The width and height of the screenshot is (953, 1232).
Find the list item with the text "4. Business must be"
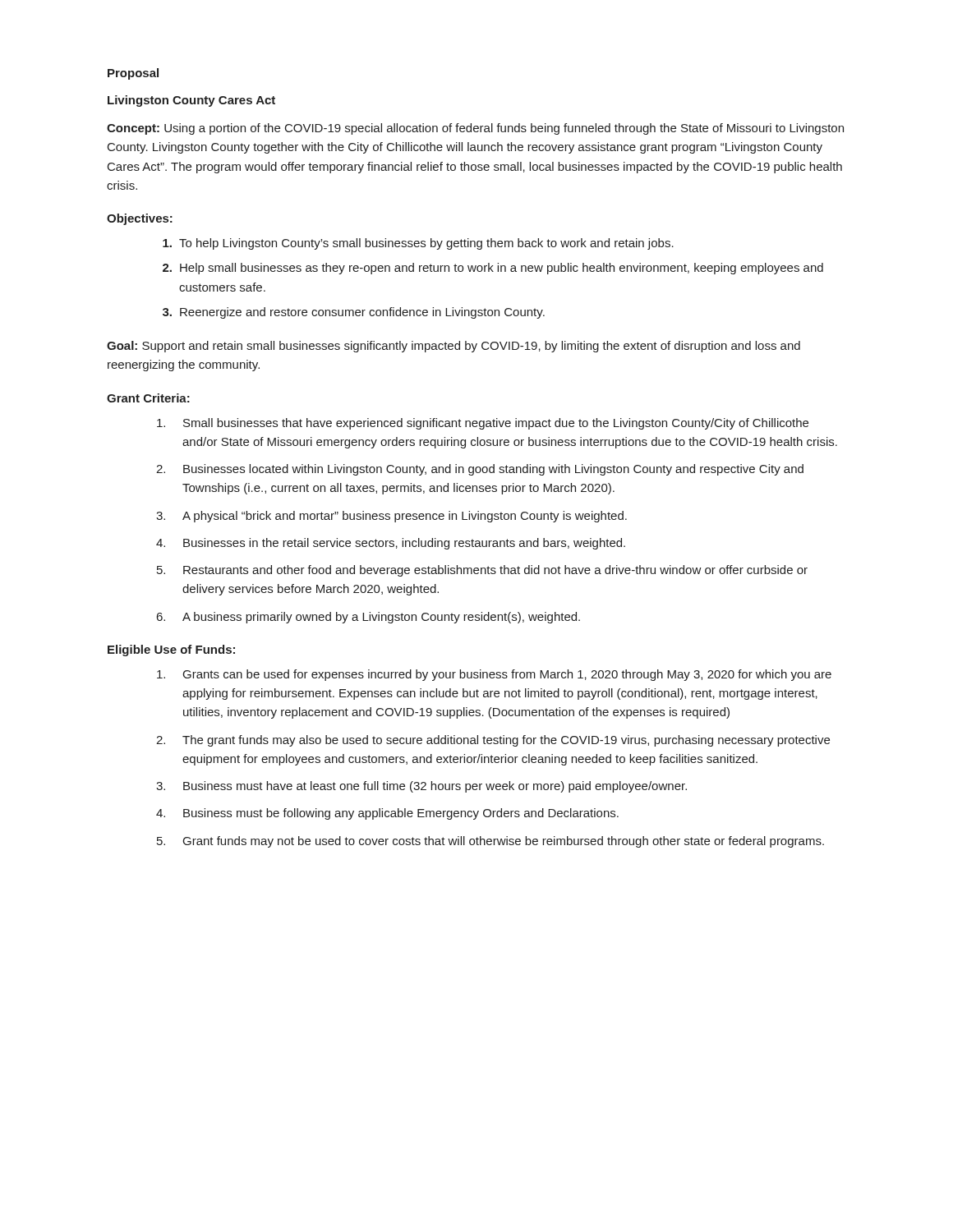click(x=388, y=813)
